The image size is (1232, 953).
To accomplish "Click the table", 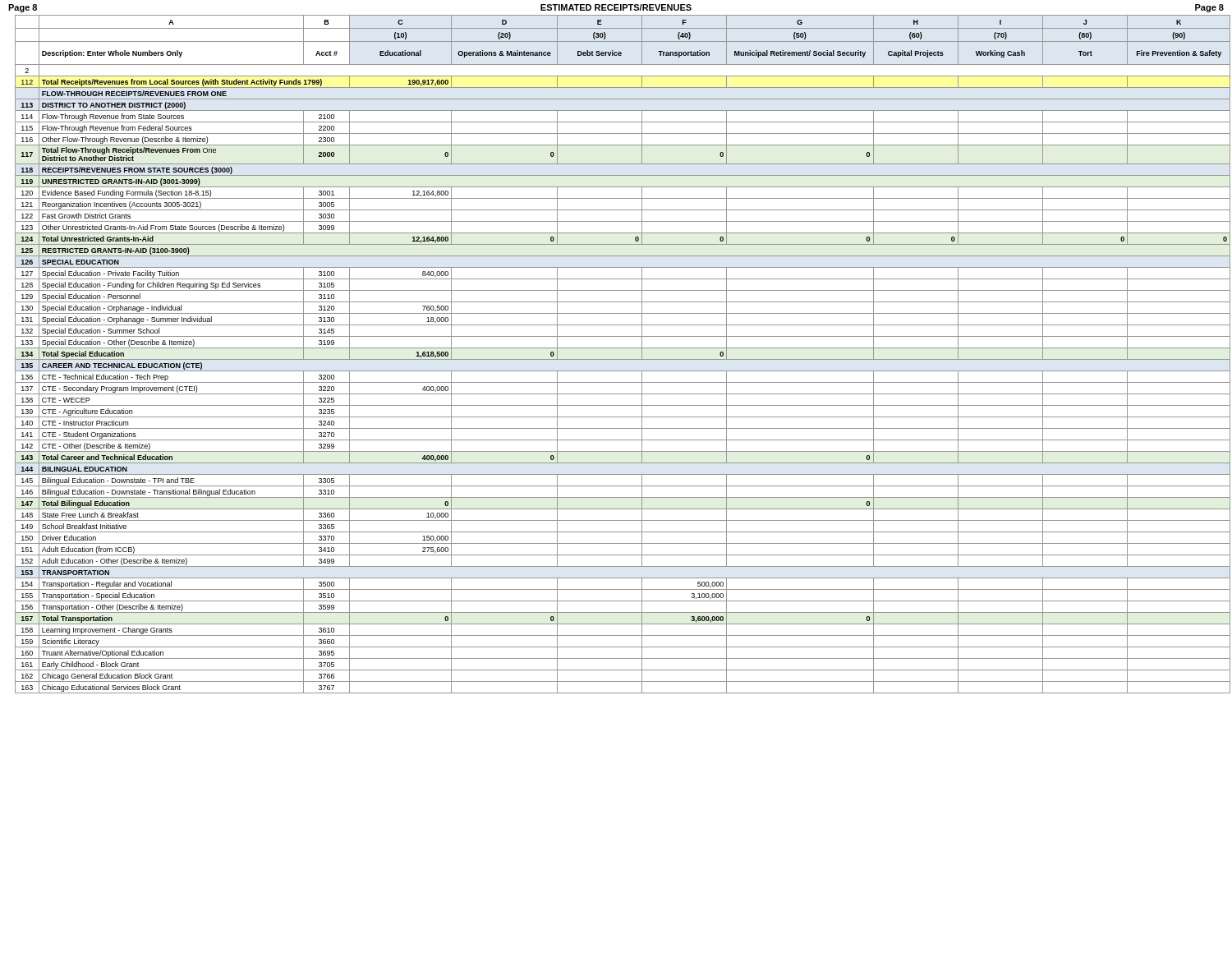I will pyautogui.click(x=616, y=354).
